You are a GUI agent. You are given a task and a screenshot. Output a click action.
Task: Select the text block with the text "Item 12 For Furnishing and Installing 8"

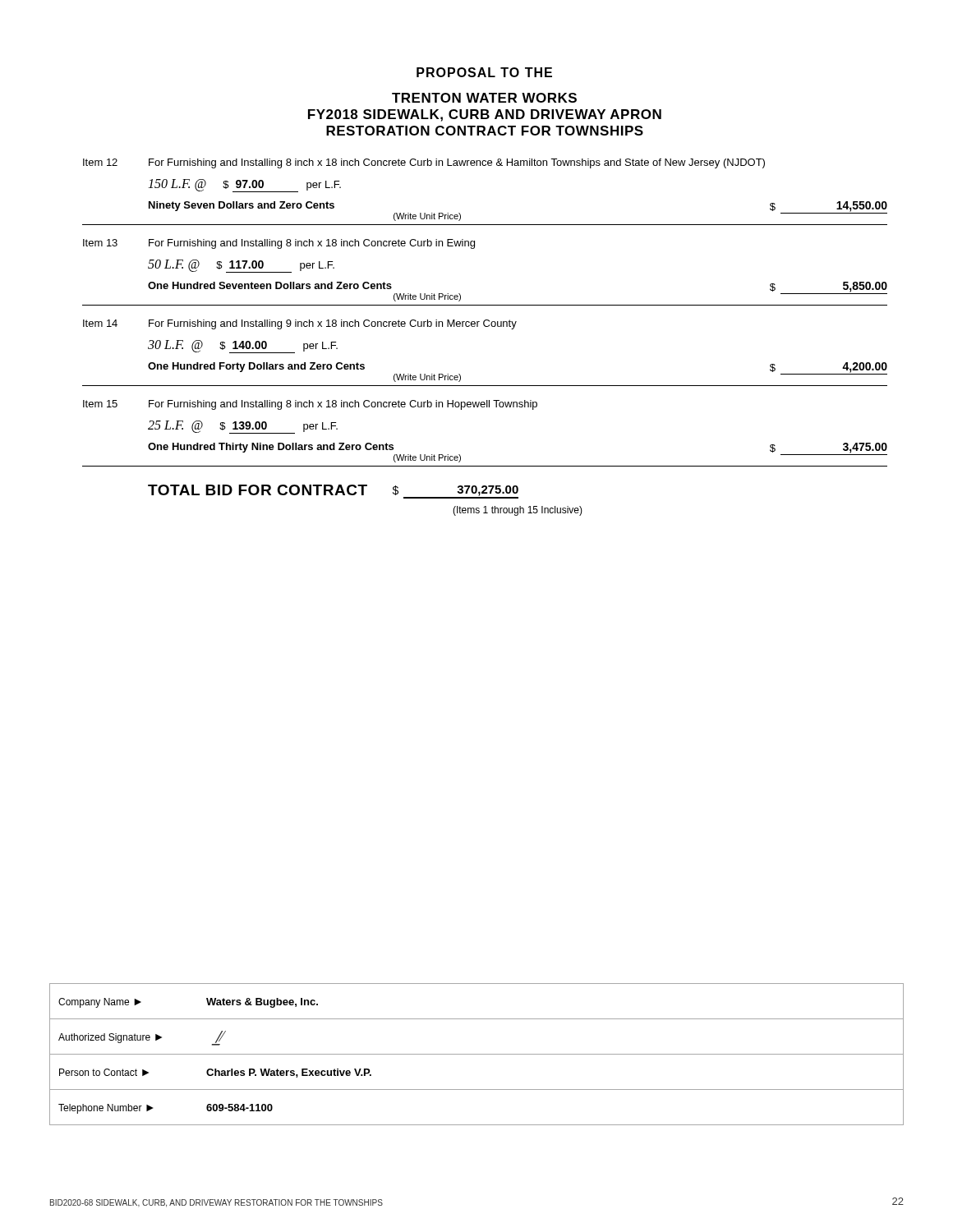coord(424,163)
